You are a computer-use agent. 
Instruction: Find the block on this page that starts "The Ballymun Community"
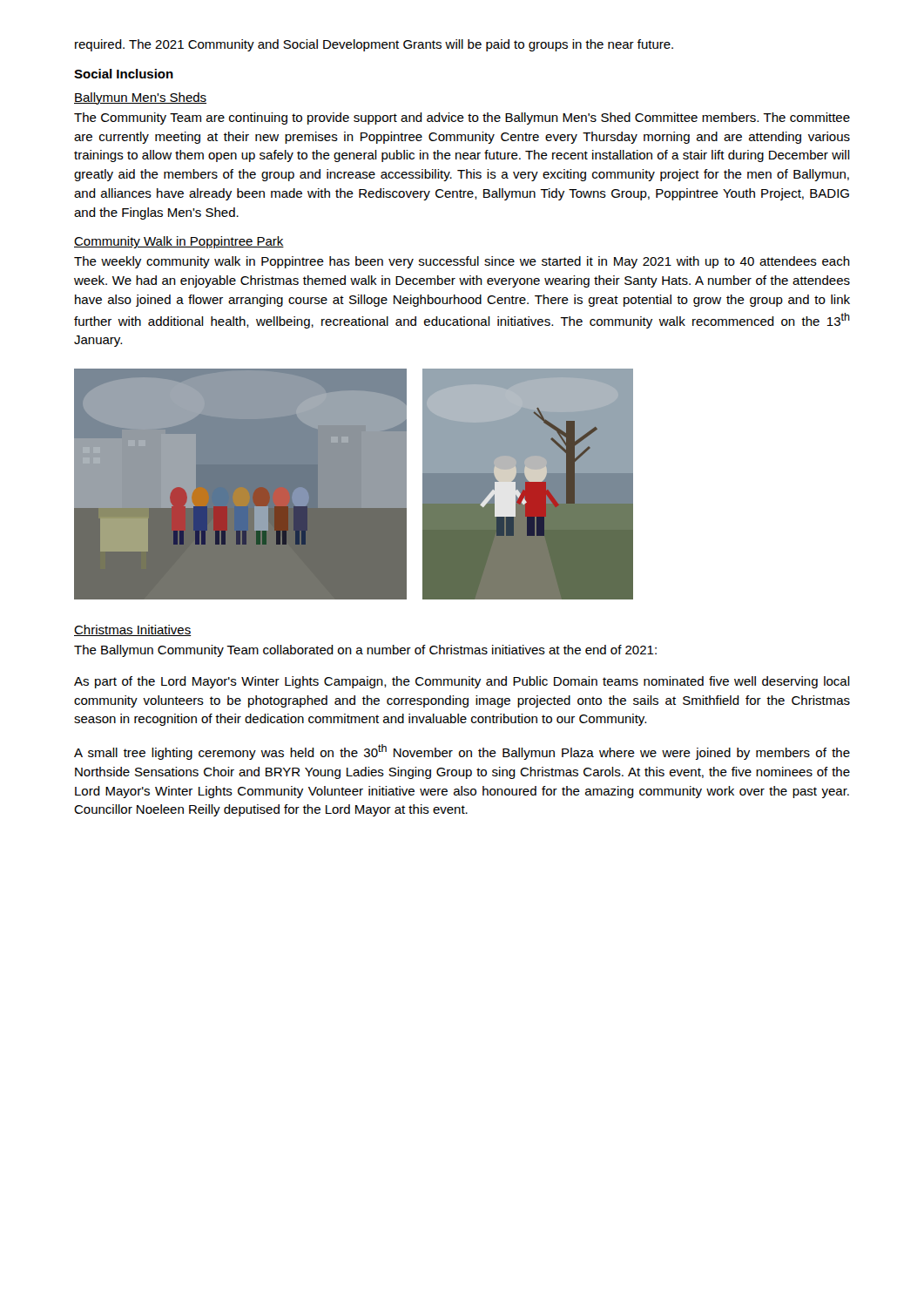[x=462, y=650]
